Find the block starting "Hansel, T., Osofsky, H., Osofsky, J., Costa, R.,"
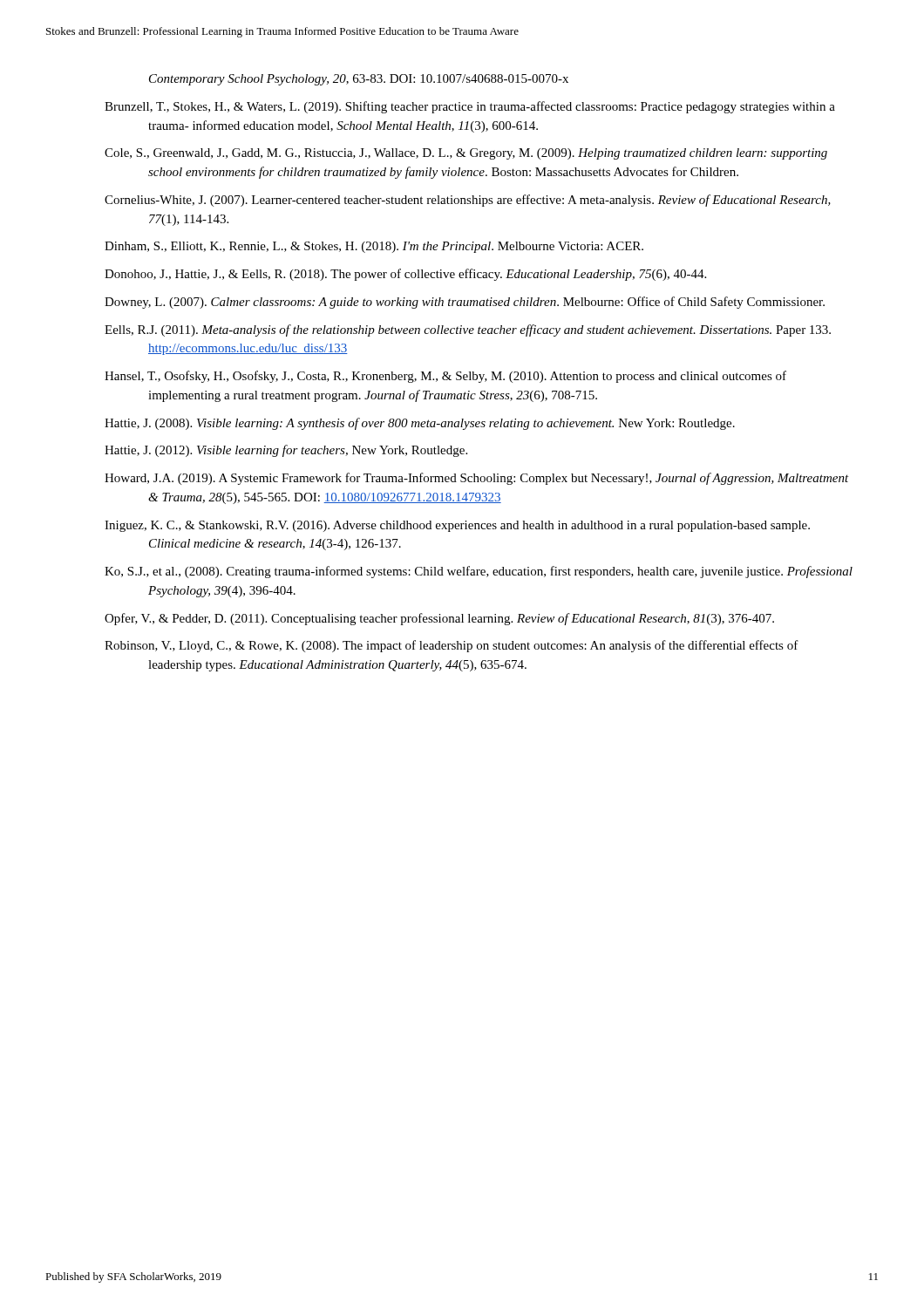The image size is (924, 1308). (x=445, y=385)
